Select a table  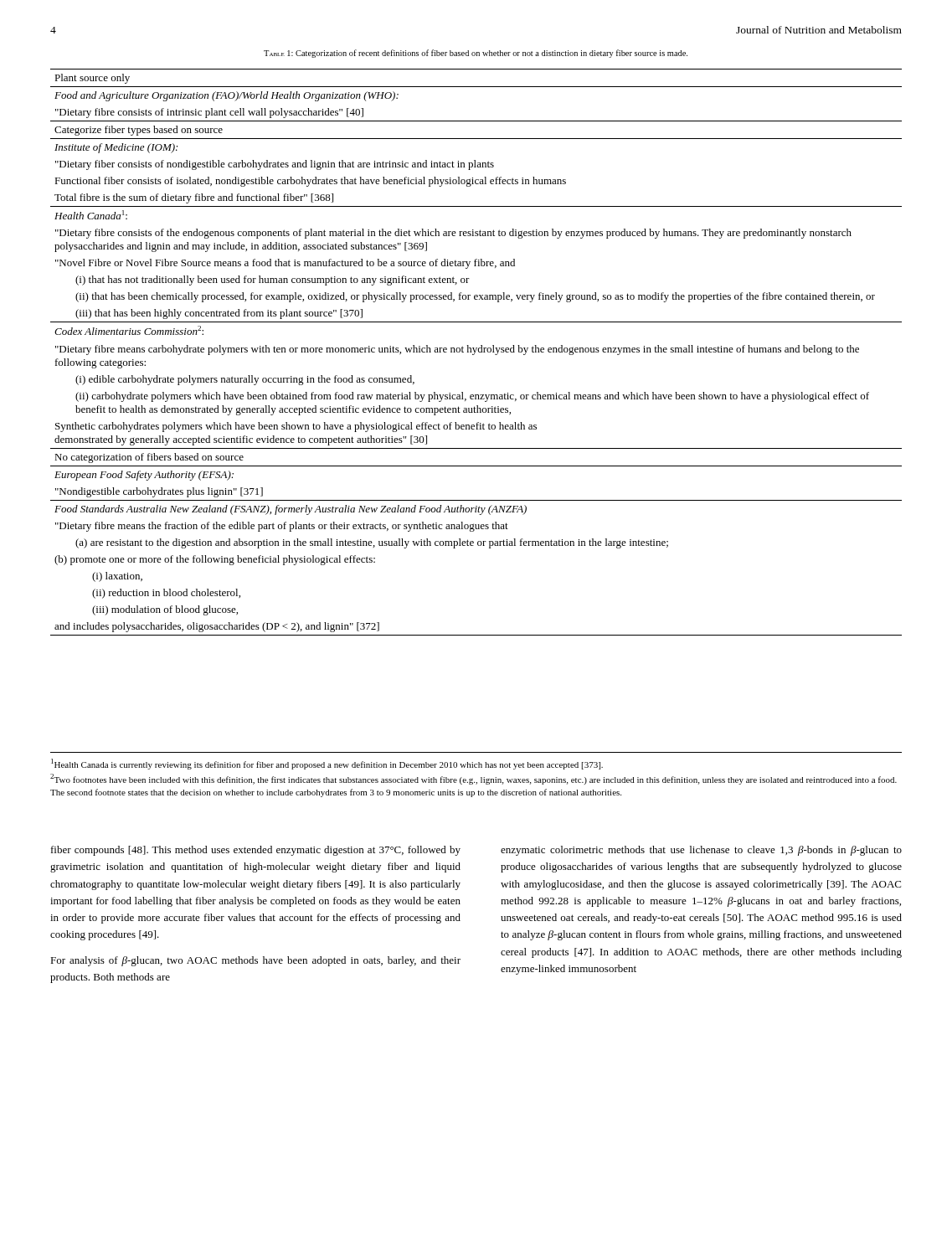click(476, 352)
